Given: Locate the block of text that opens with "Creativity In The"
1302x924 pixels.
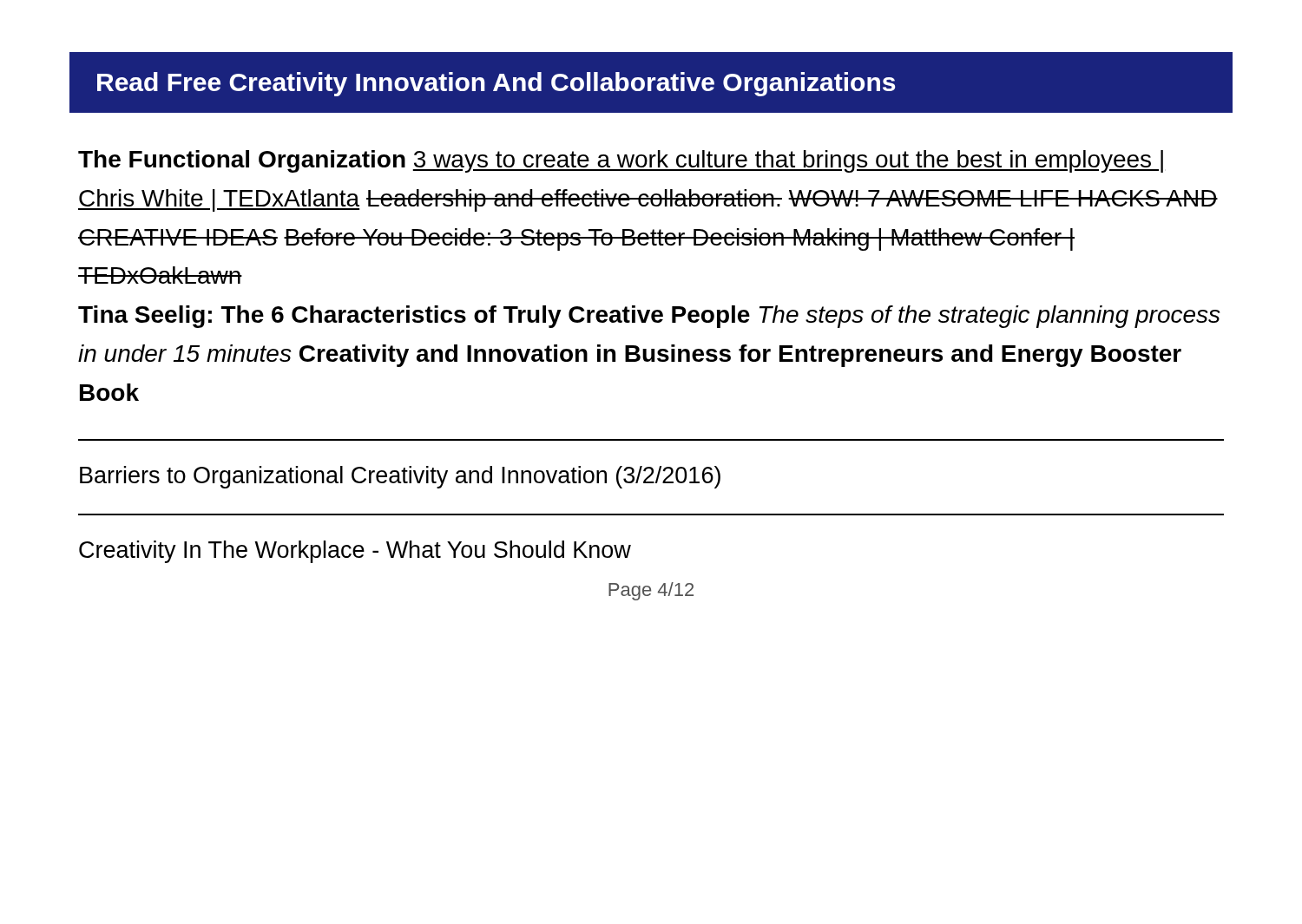Looking at the screenshot, I should tap(355, 552).
